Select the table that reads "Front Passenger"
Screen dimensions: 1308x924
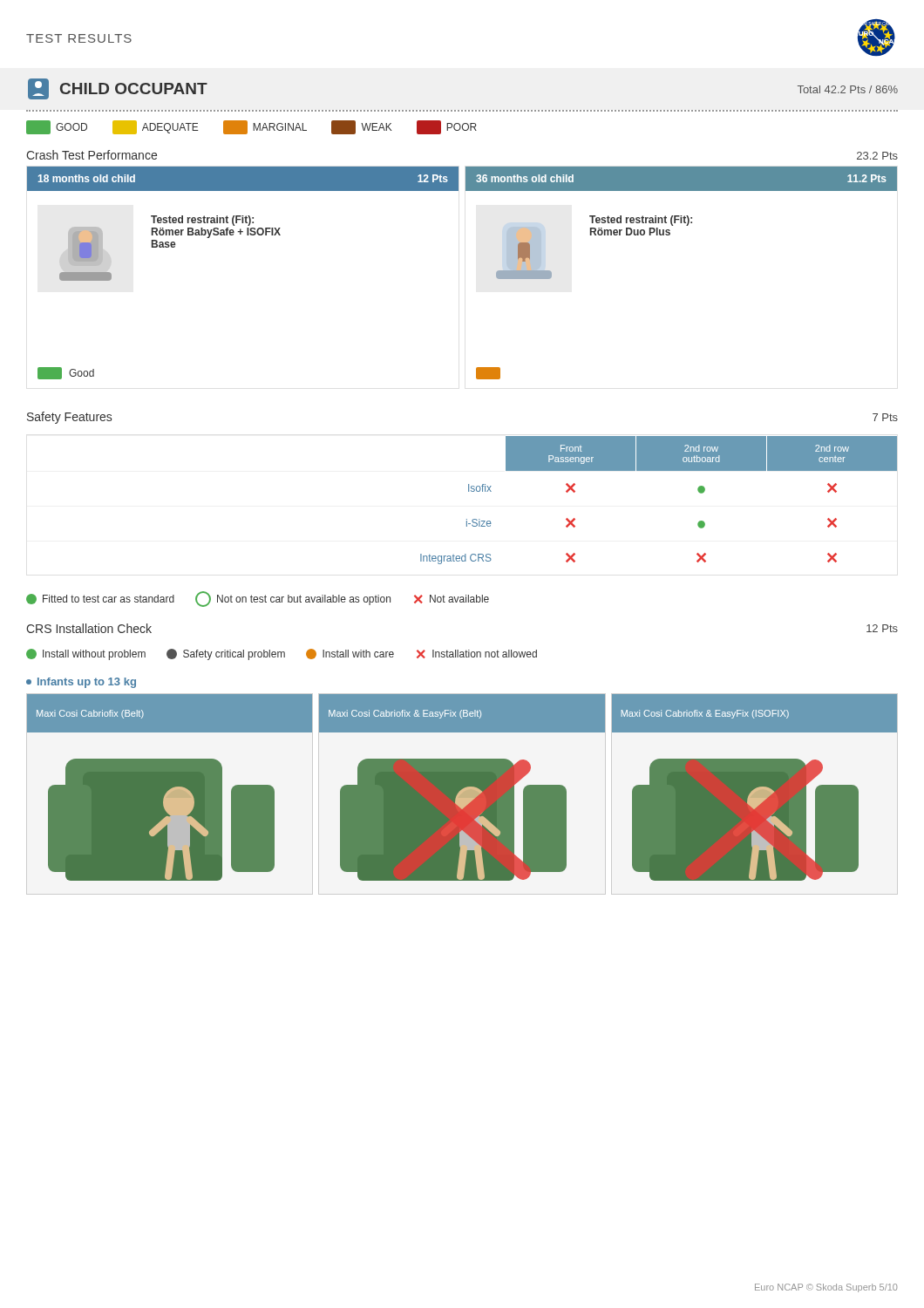462,505
